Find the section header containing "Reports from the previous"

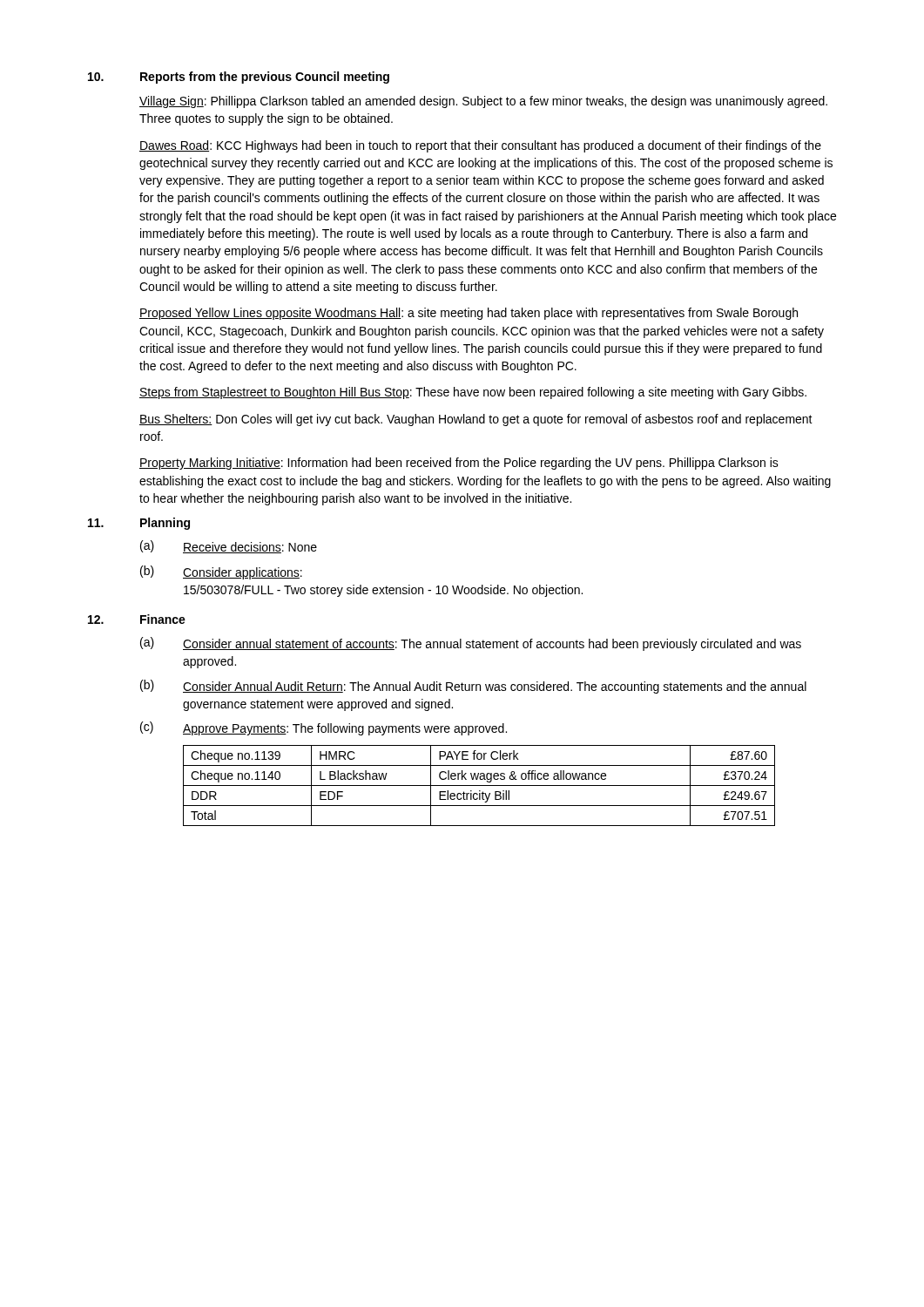[x=265, y=77]
